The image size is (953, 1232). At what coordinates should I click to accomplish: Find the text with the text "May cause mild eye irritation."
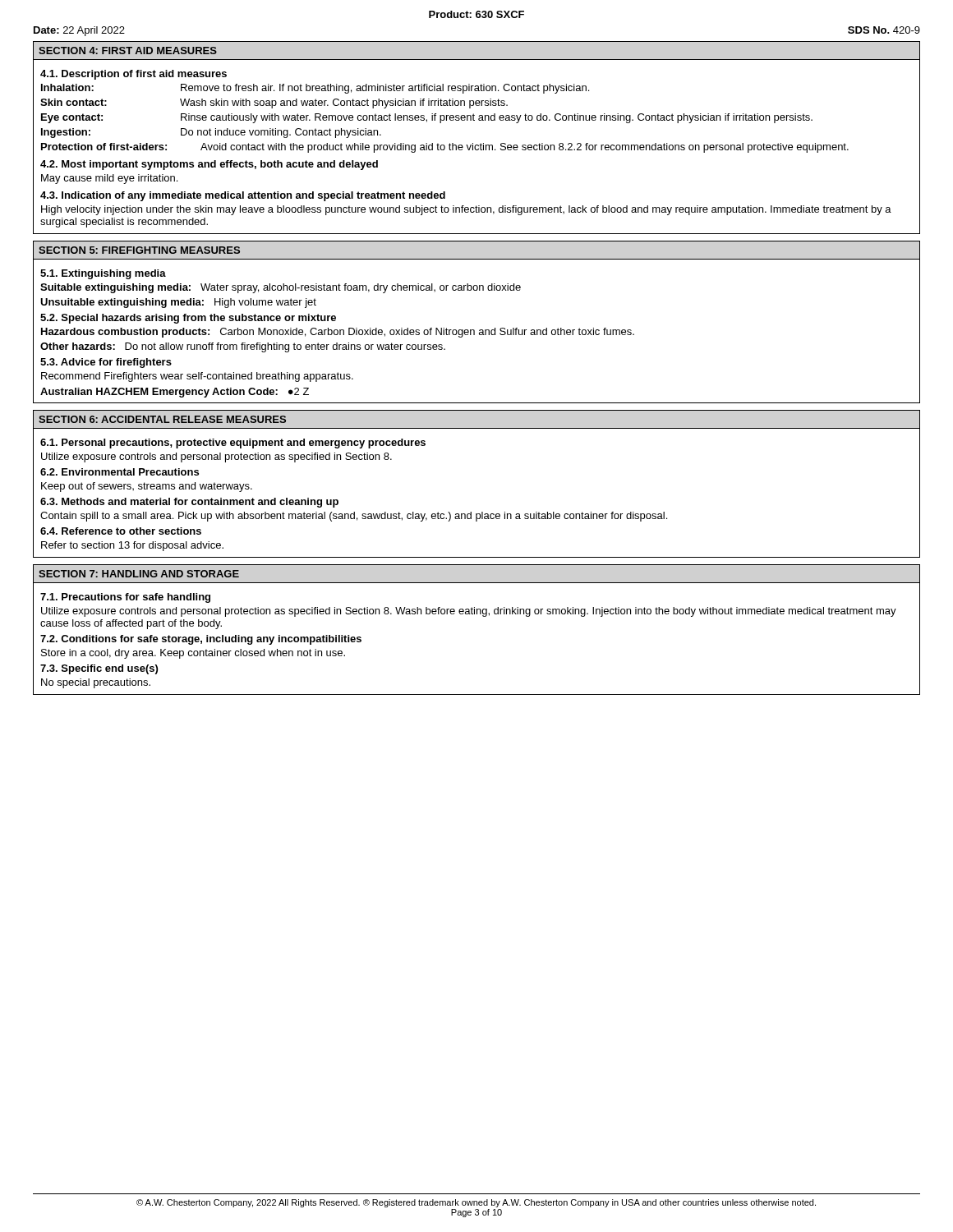click(109, 178)
